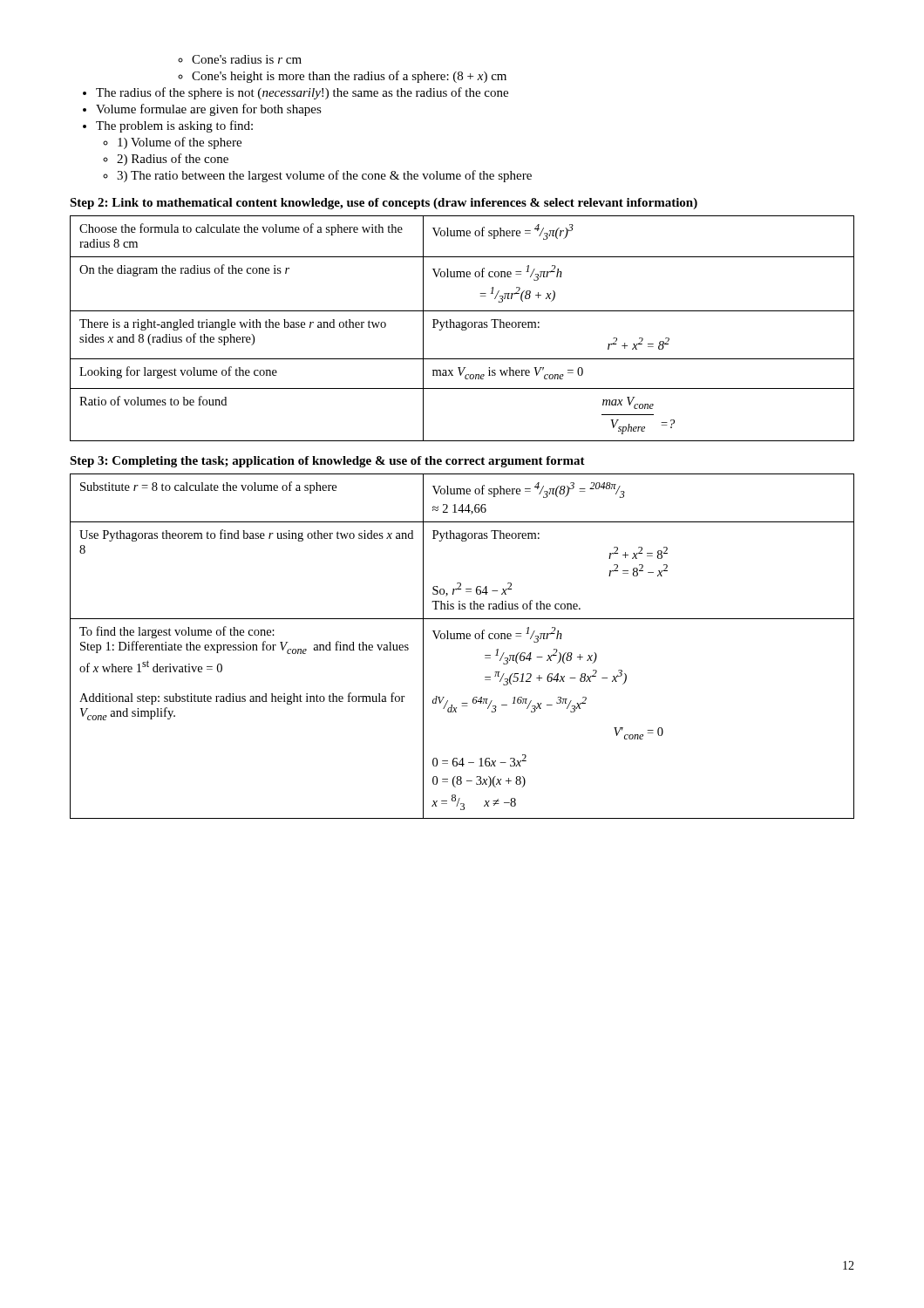Point to the block starting "Step 3: Completing the task; application of knowledge"
924x1308 pixels.
click(327, 460)
